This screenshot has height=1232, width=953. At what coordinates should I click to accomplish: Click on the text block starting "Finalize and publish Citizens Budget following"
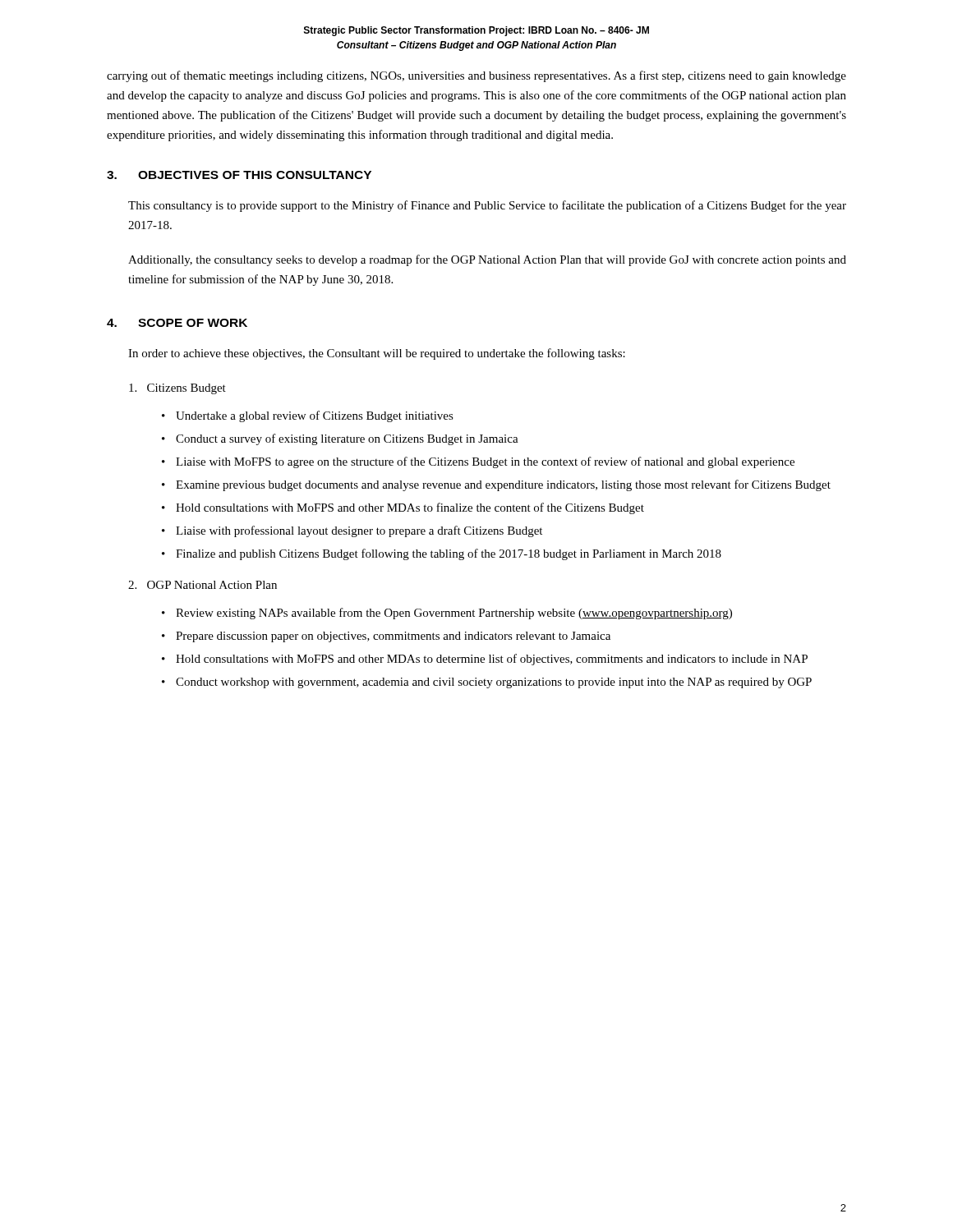point(449,554)
